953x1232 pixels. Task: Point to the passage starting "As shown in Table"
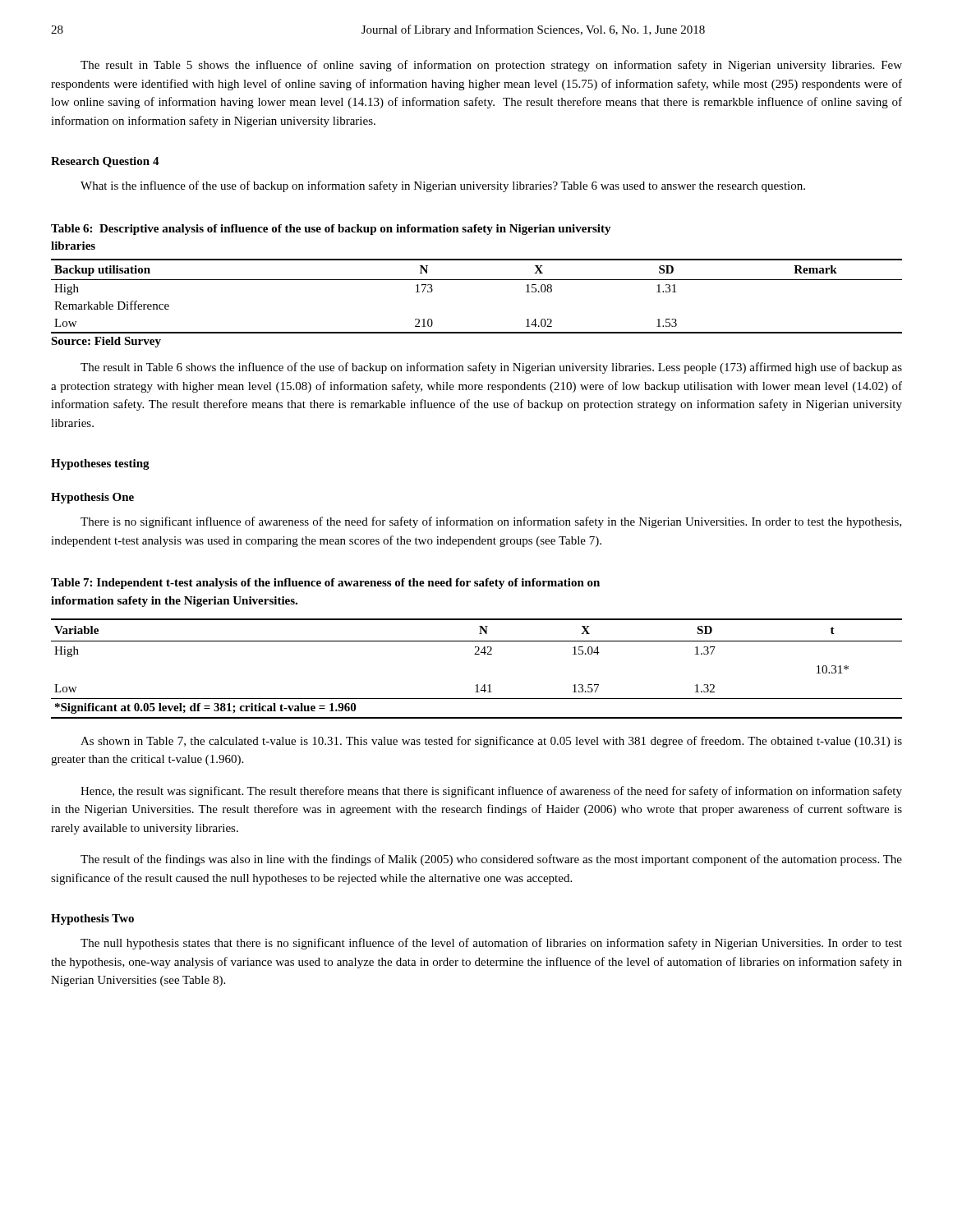[476, 750]
